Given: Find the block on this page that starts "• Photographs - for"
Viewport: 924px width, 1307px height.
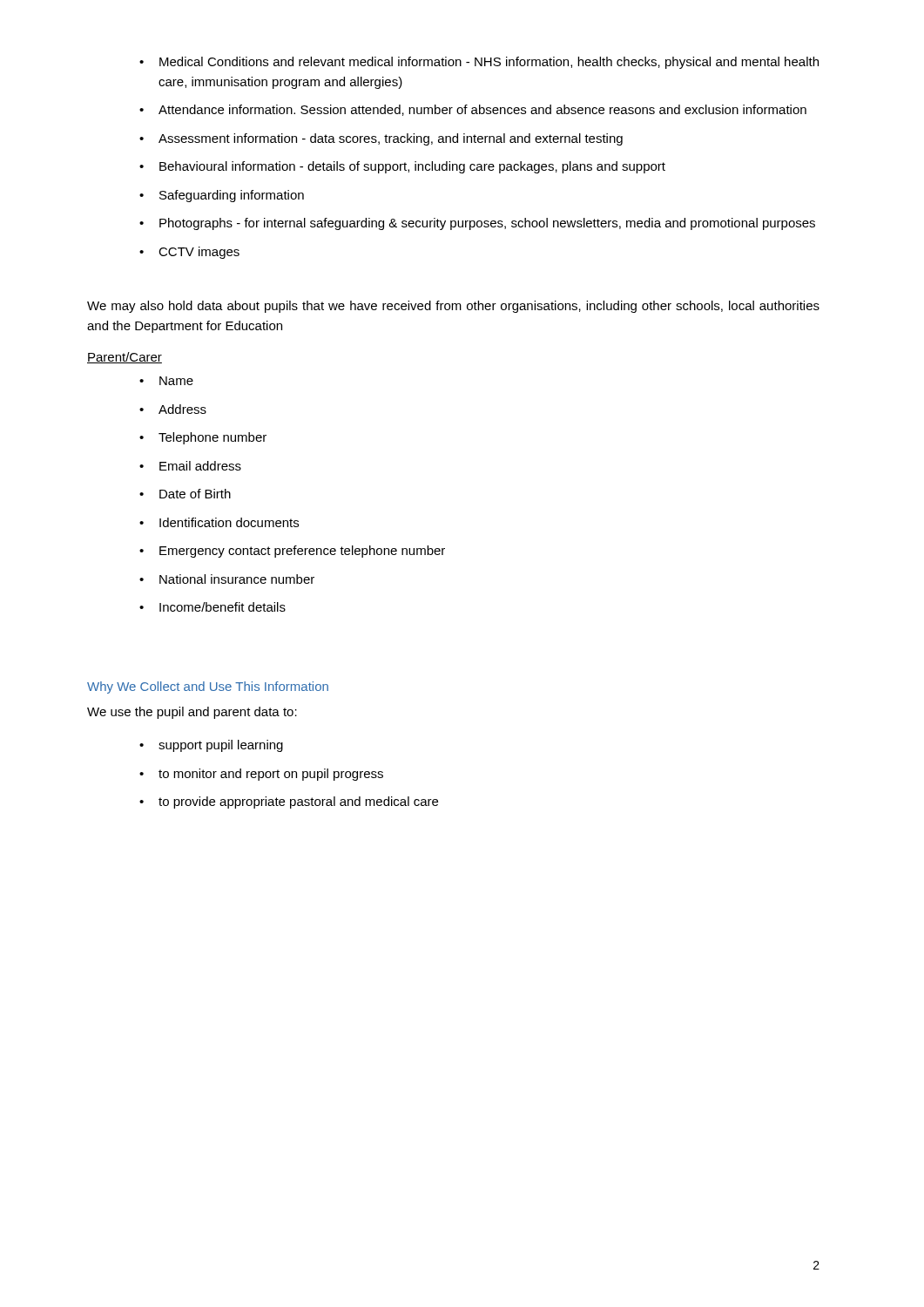Looking at the screenshot, I should tap(479, 223).
